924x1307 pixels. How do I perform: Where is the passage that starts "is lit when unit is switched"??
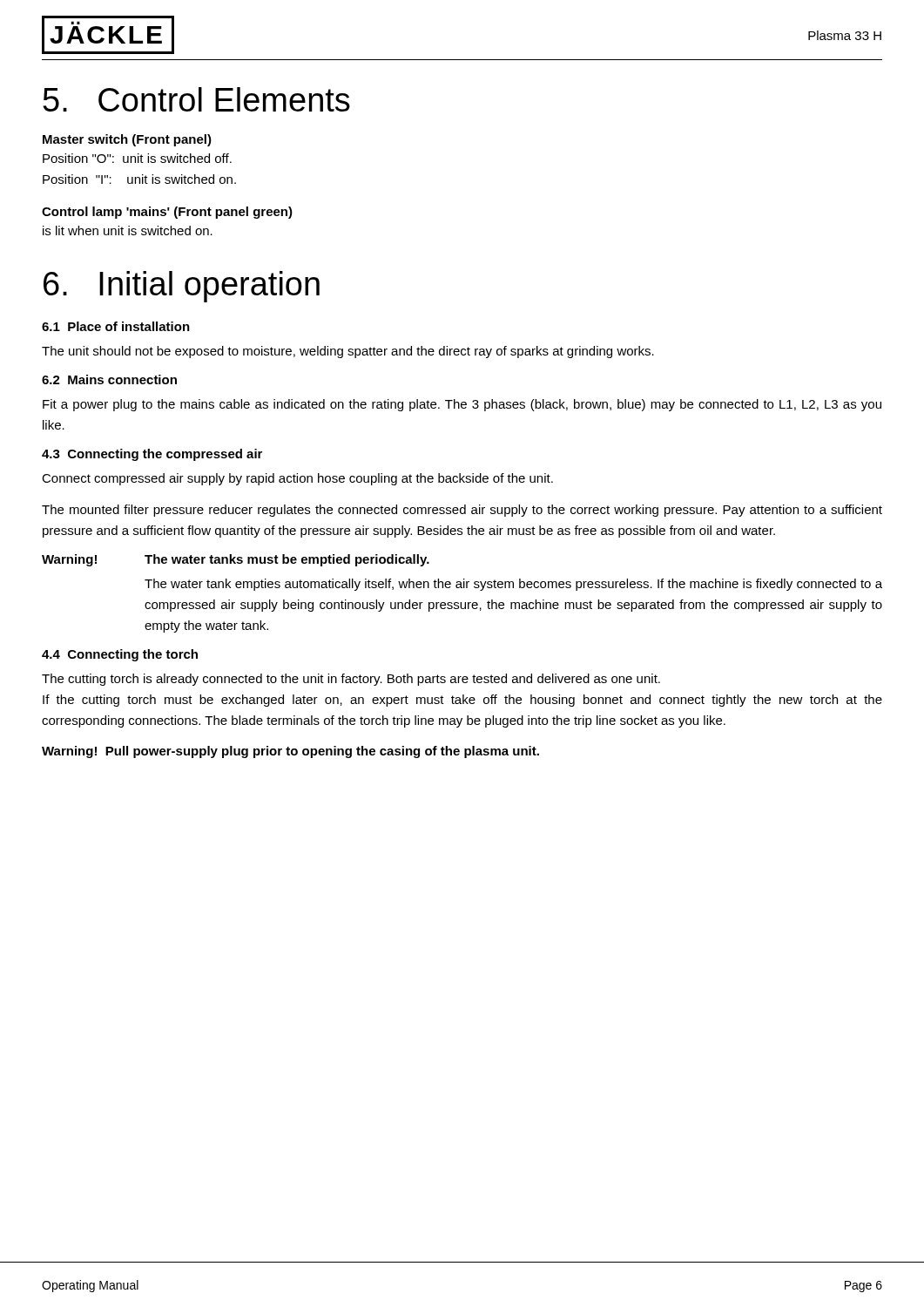pos(127,230)
